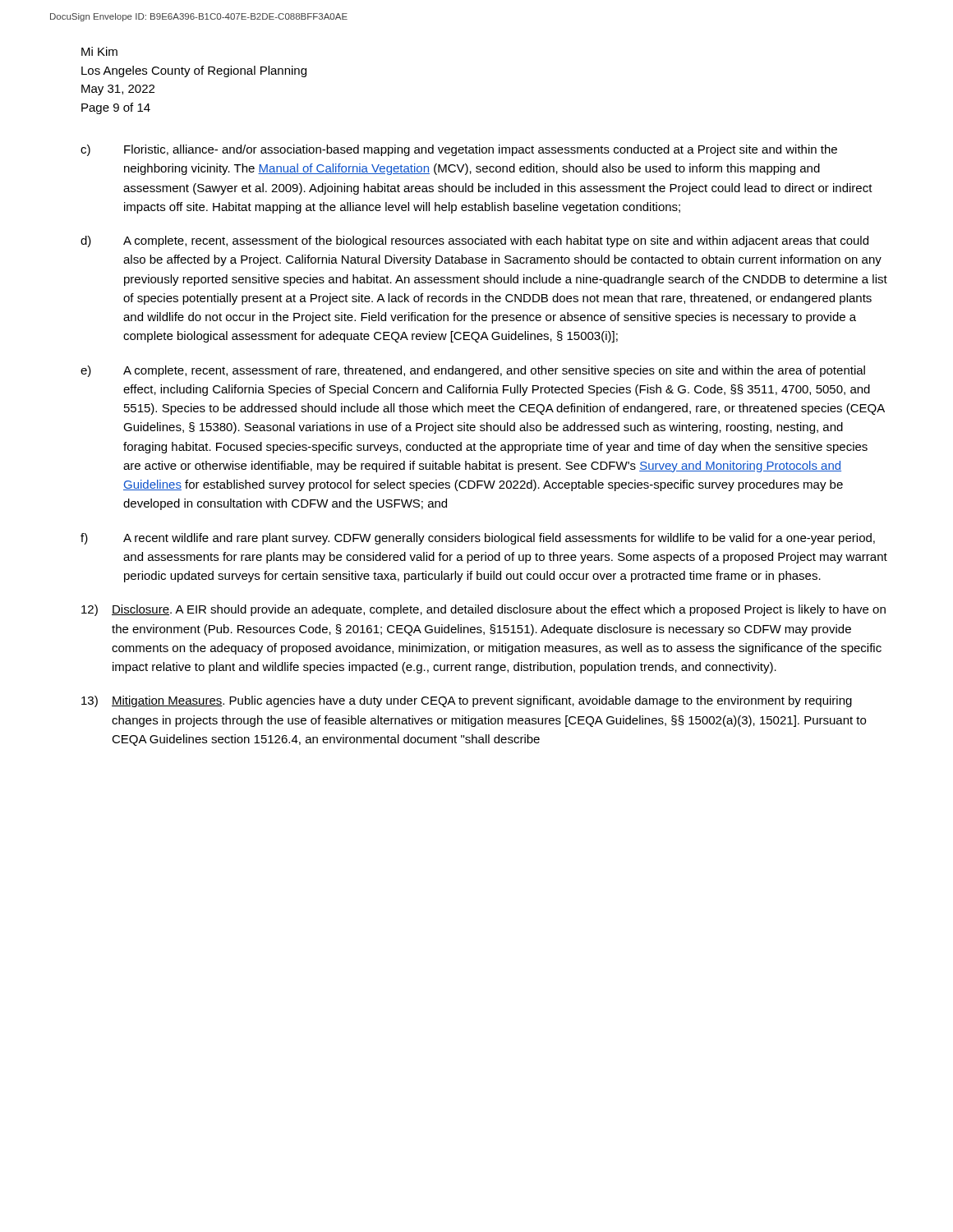This screenshot has width=953, height=1232.
Task: Point to the element starting "d) A complete,"
Action: click(484, 288)
